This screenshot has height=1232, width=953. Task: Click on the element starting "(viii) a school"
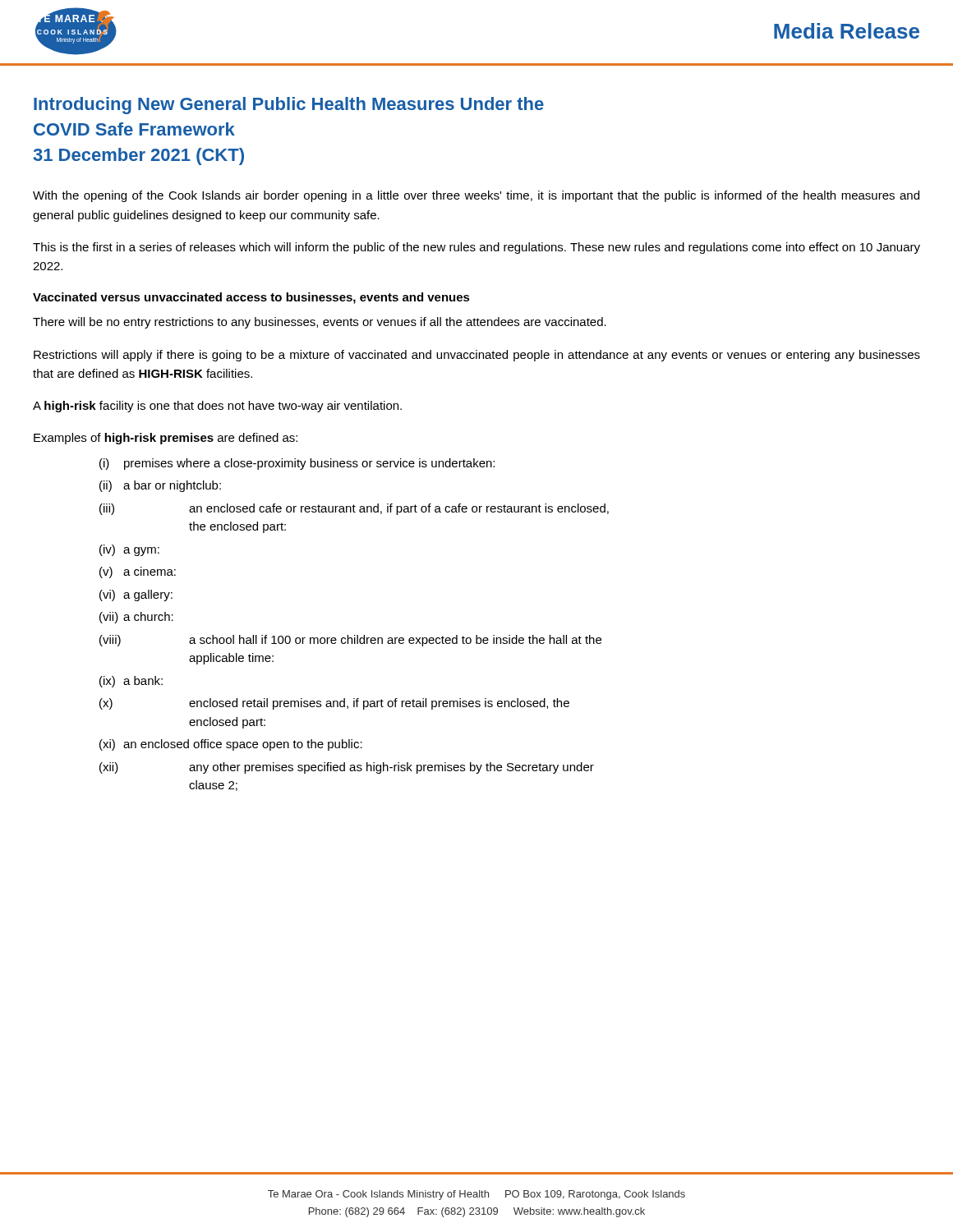pos(476,649)
